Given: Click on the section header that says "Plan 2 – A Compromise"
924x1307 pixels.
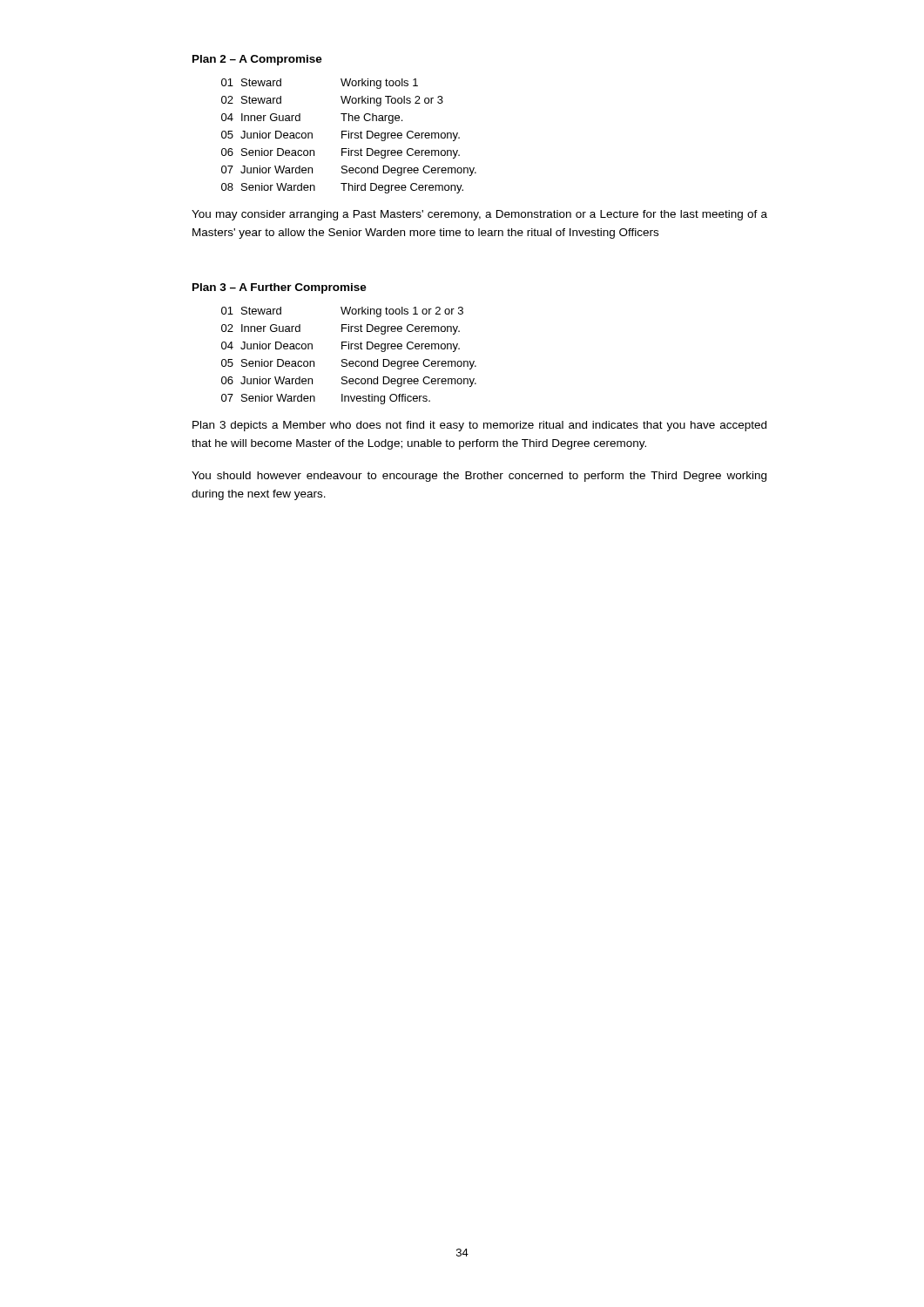Looking at the screenshot, I should pos(257,59).
